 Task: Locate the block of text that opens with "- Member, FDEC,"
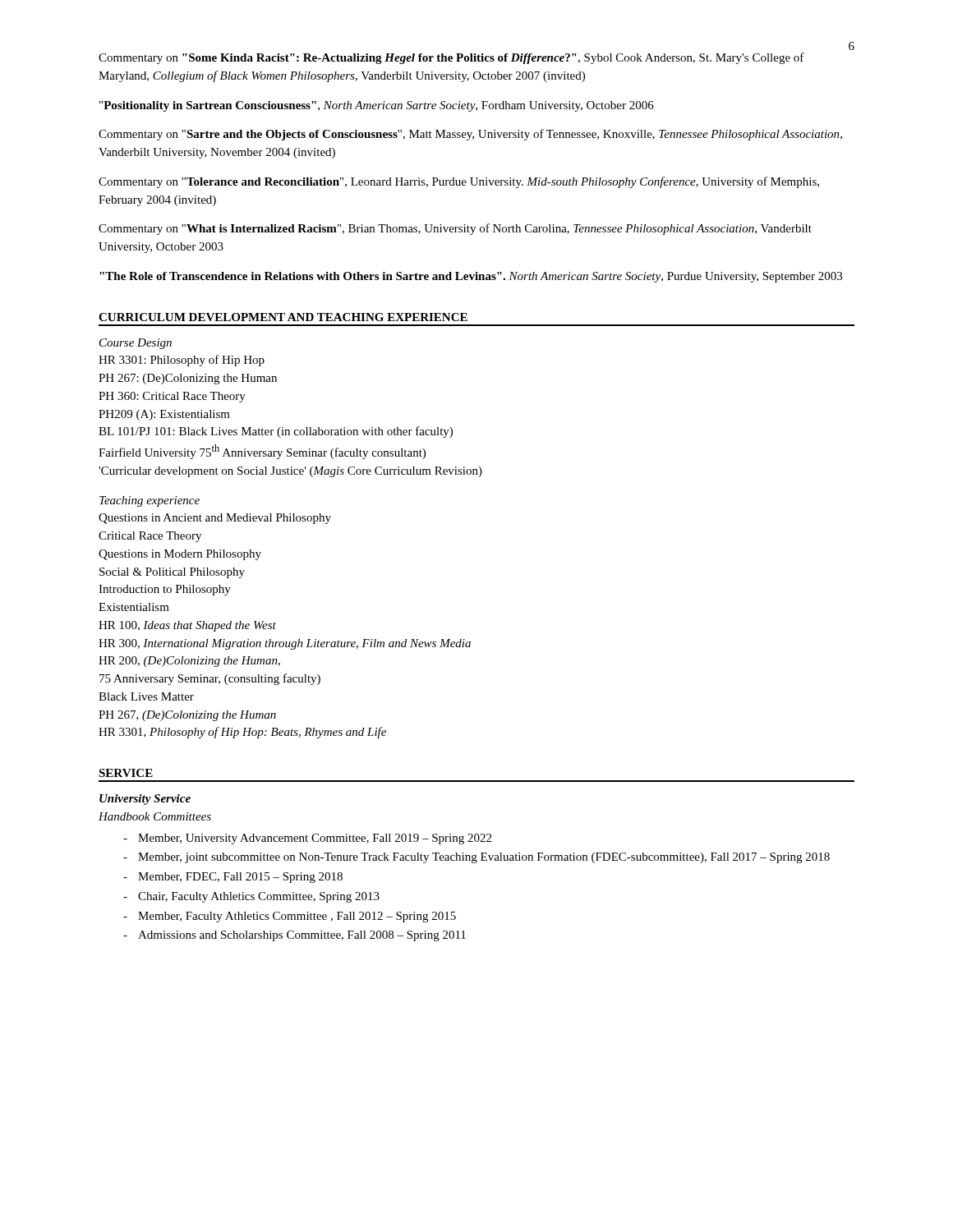coord(233,877)
